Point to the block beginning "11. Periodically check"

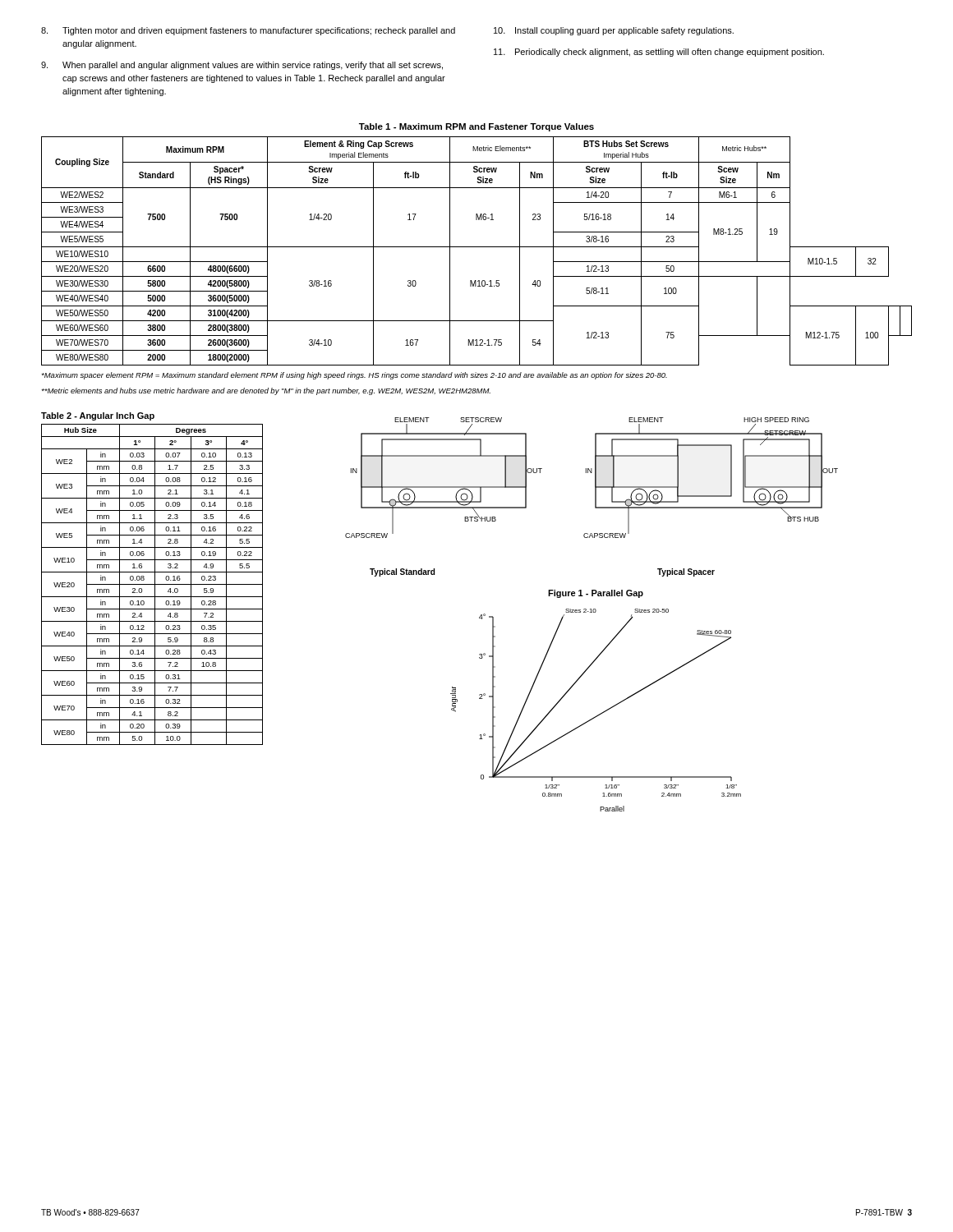[659, 52]
